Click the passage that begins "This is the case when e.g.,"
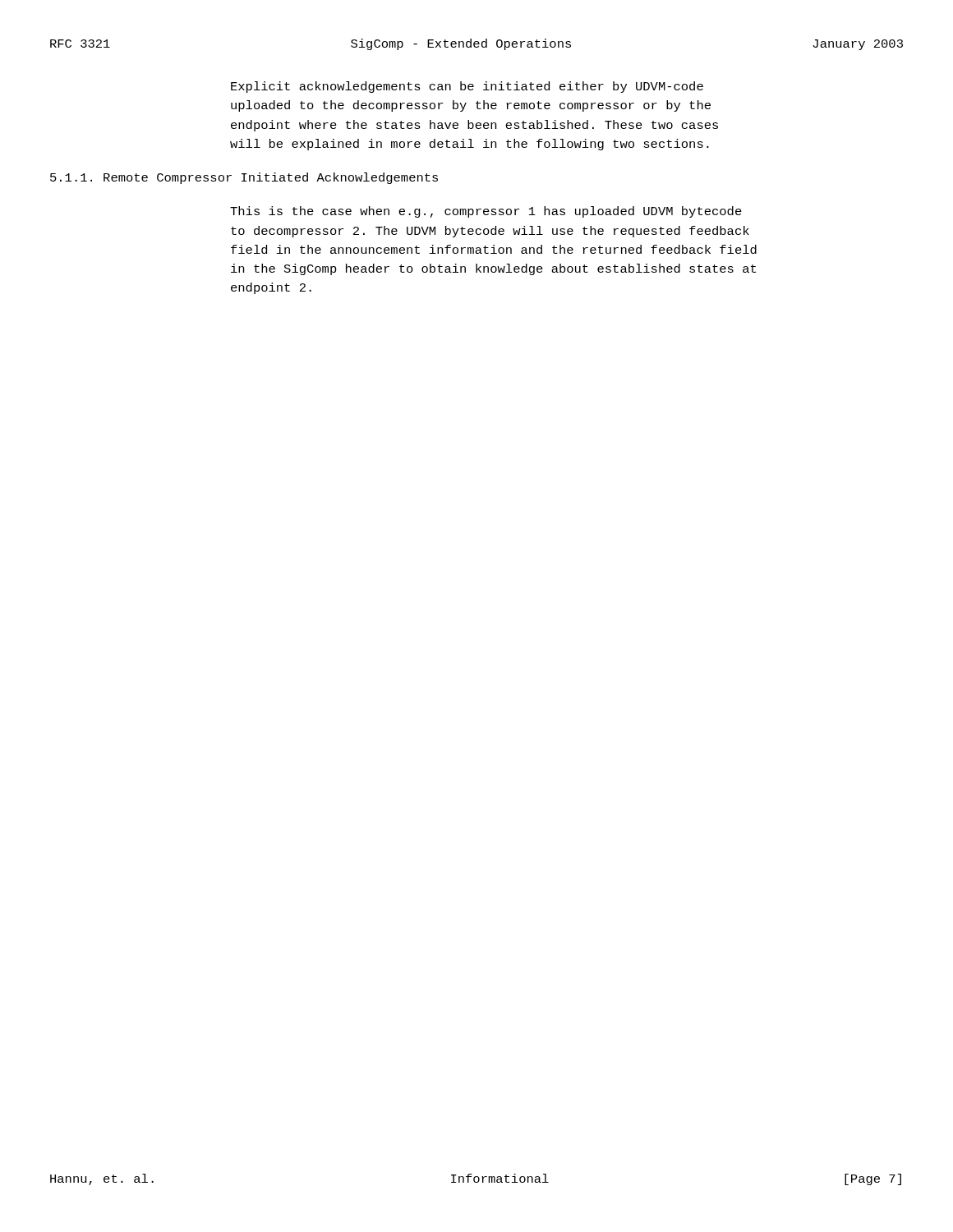Image resolution: width=953 pixels, height=1232 pixels. click(494, 250)
